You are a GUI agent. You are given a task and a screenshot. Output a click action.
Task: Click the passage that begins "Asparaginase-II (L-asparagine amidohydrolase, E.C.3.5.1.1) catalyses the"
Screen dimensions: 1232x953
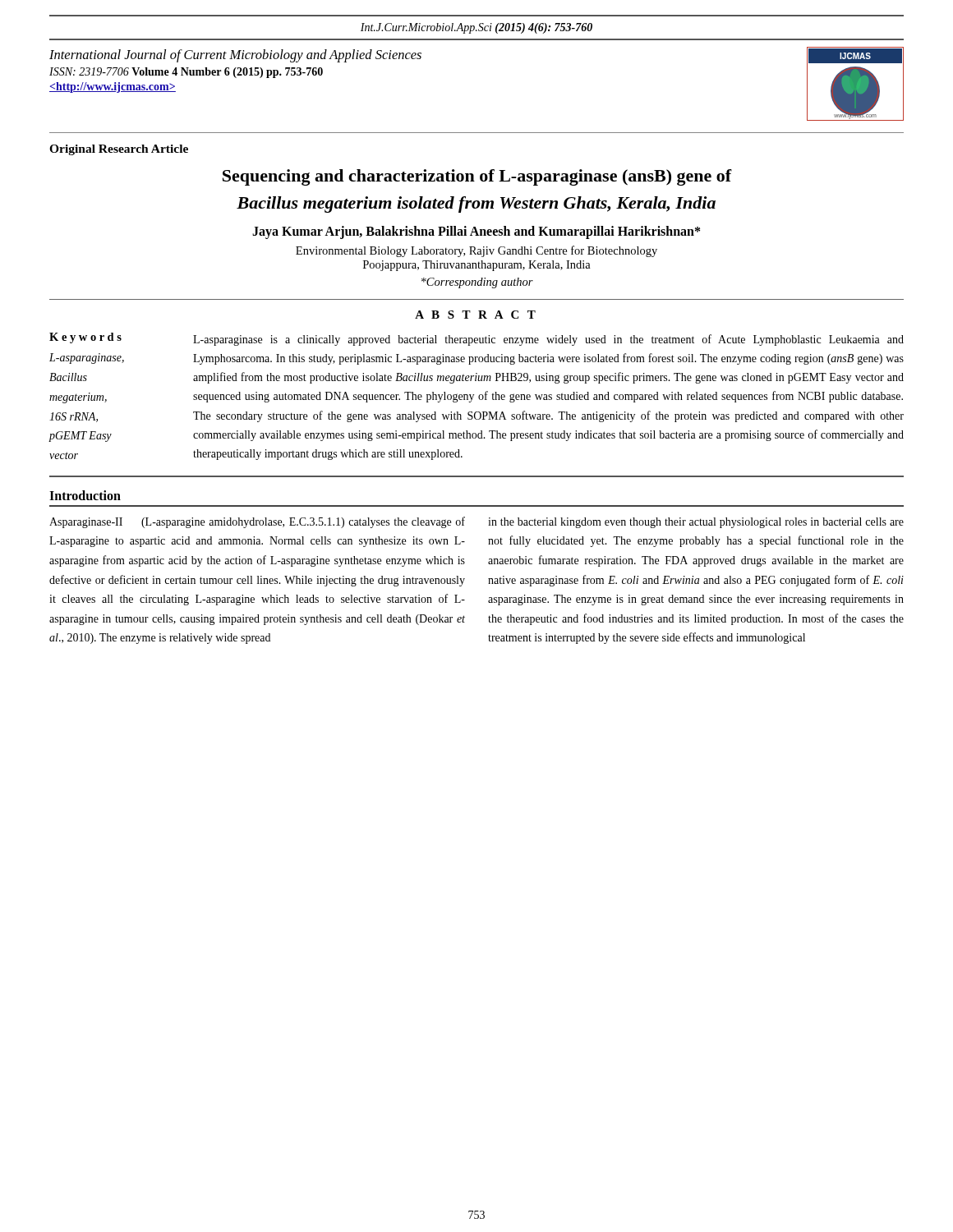click(476, 580)
